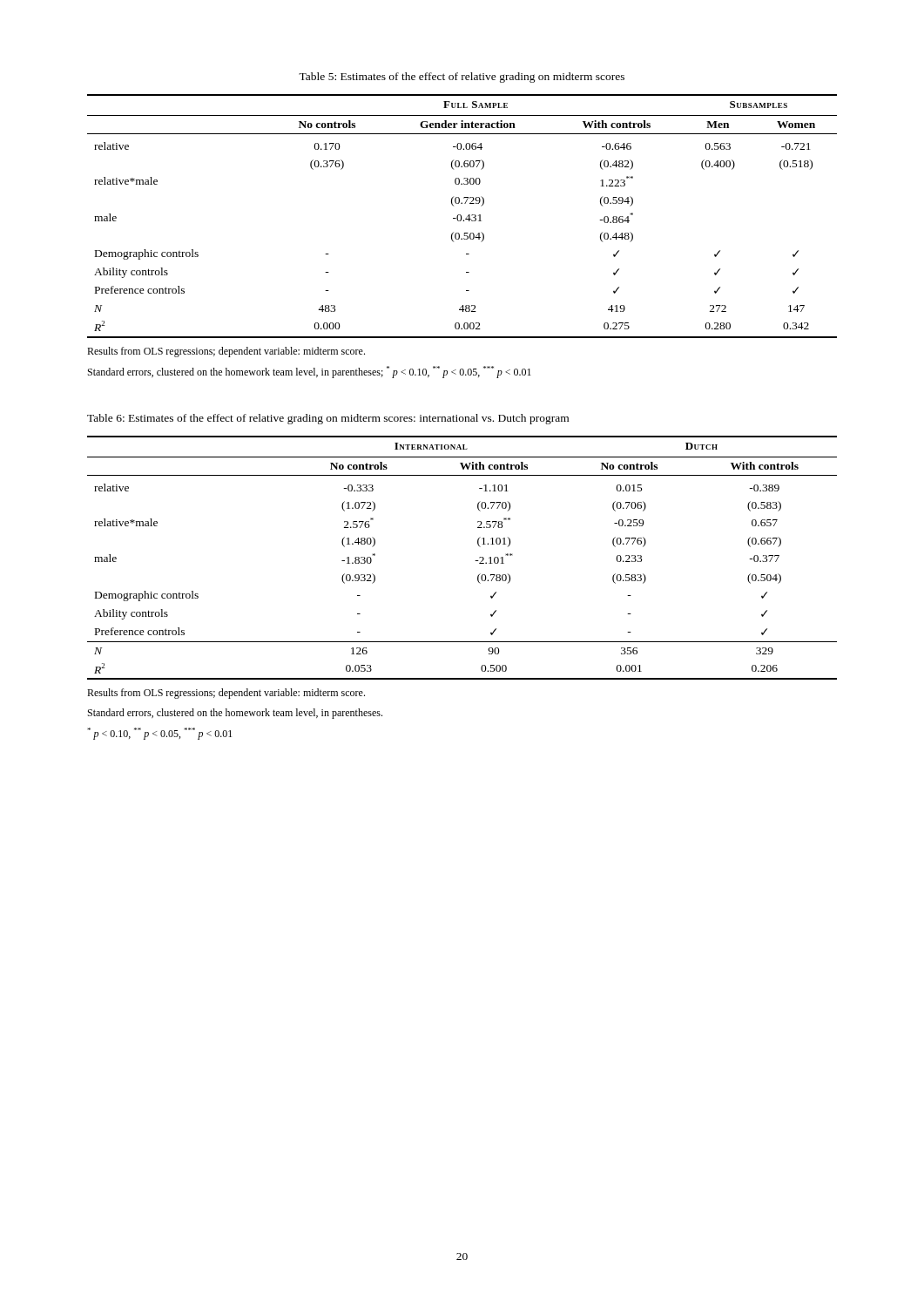Locate the table with the text "-1.830 *"

coord(462,557)
